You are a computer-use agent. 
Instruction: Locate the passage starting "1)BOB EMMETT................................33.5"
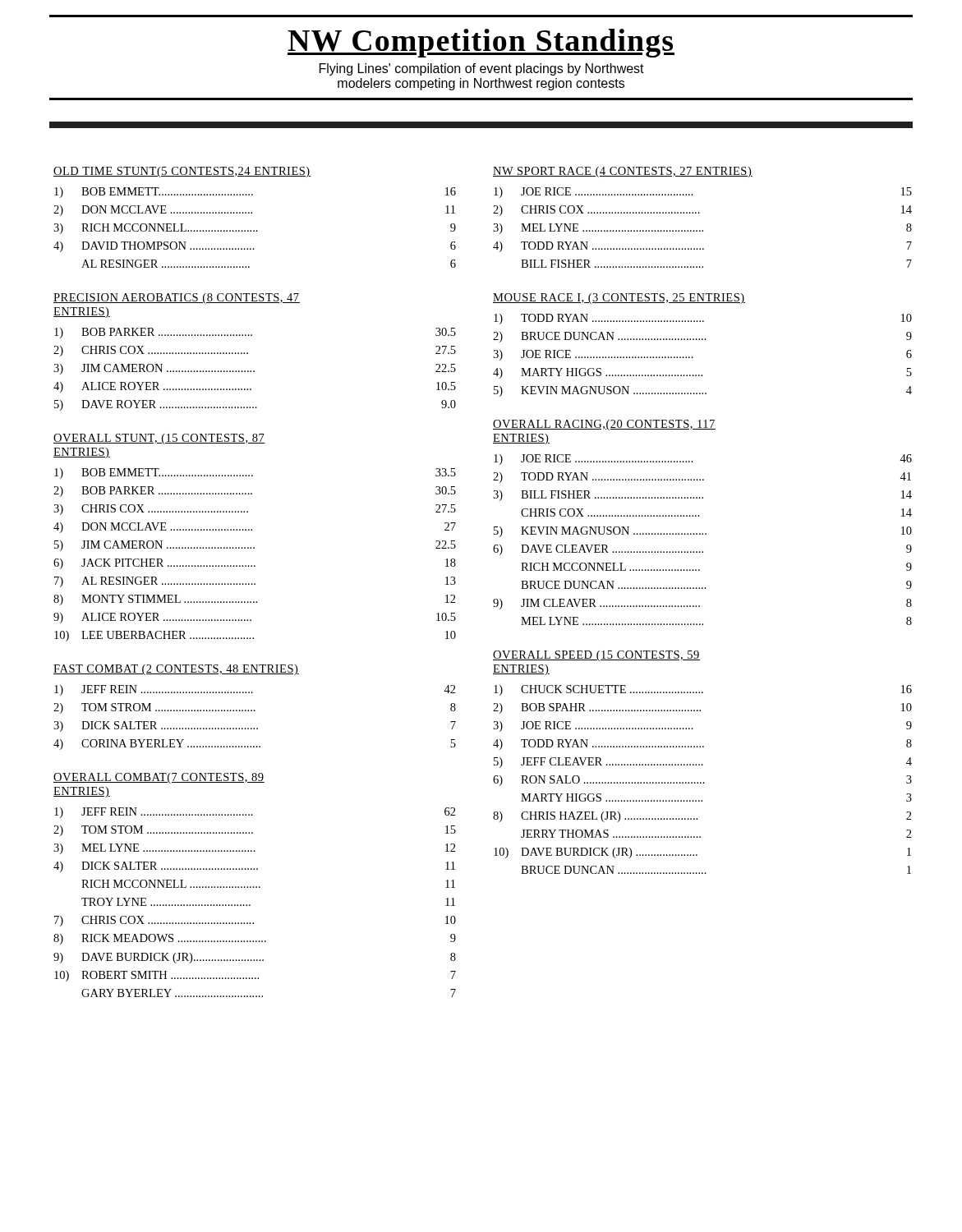click(255, 473)
